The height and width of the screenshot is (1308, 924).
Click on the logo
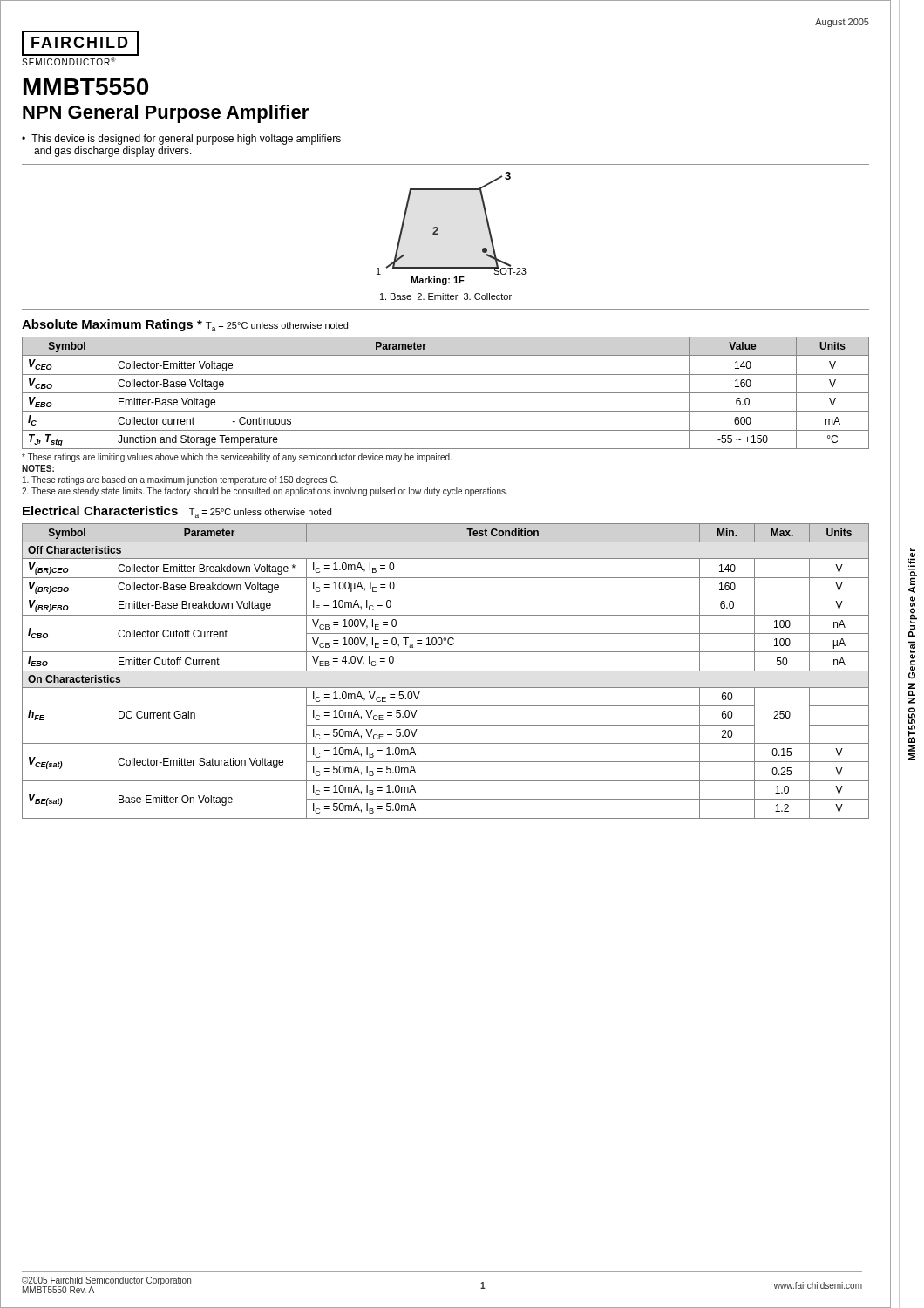(x=445, y=49)
